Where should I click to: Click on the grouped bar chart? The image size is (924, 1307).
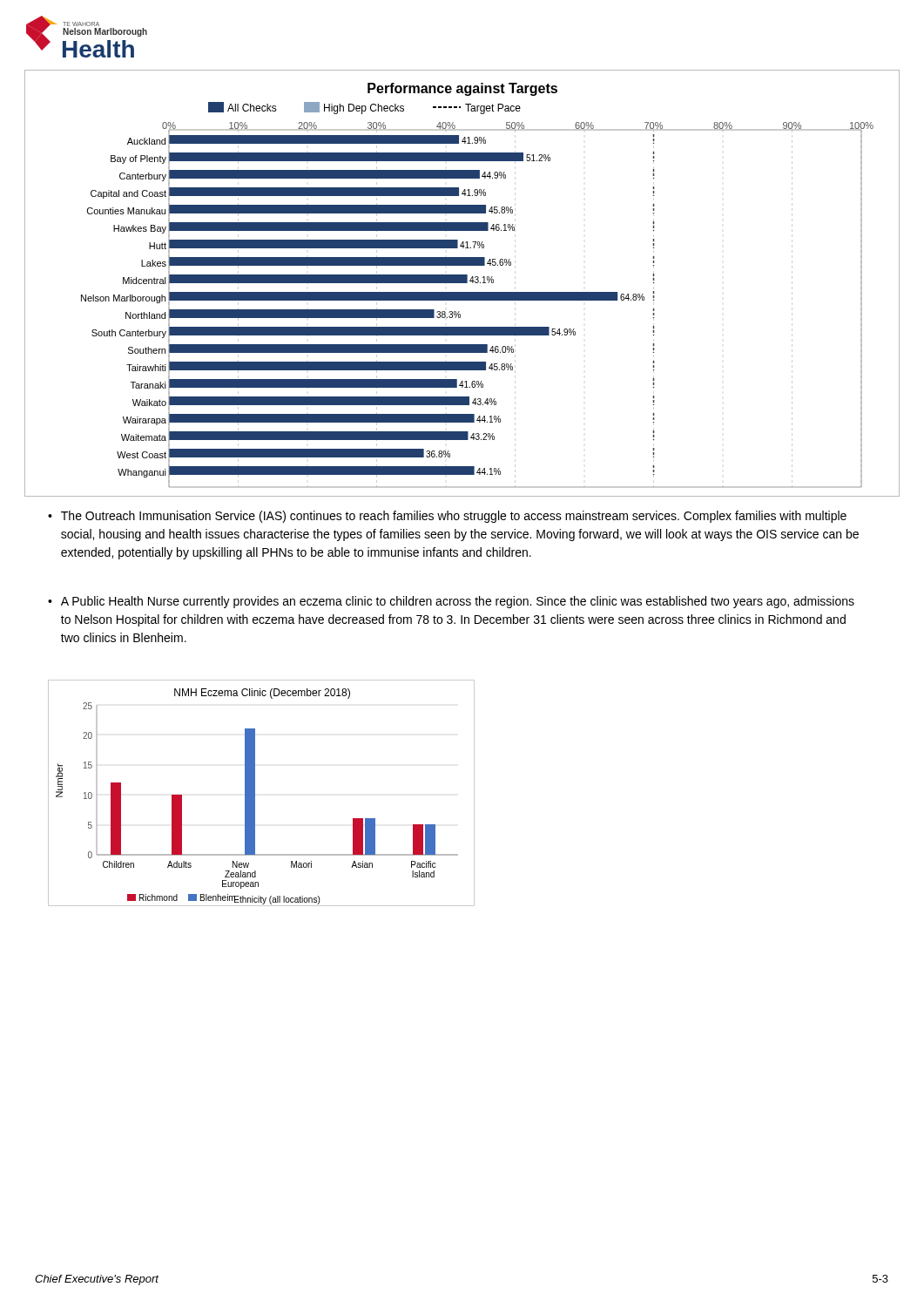tap(261, 793)
